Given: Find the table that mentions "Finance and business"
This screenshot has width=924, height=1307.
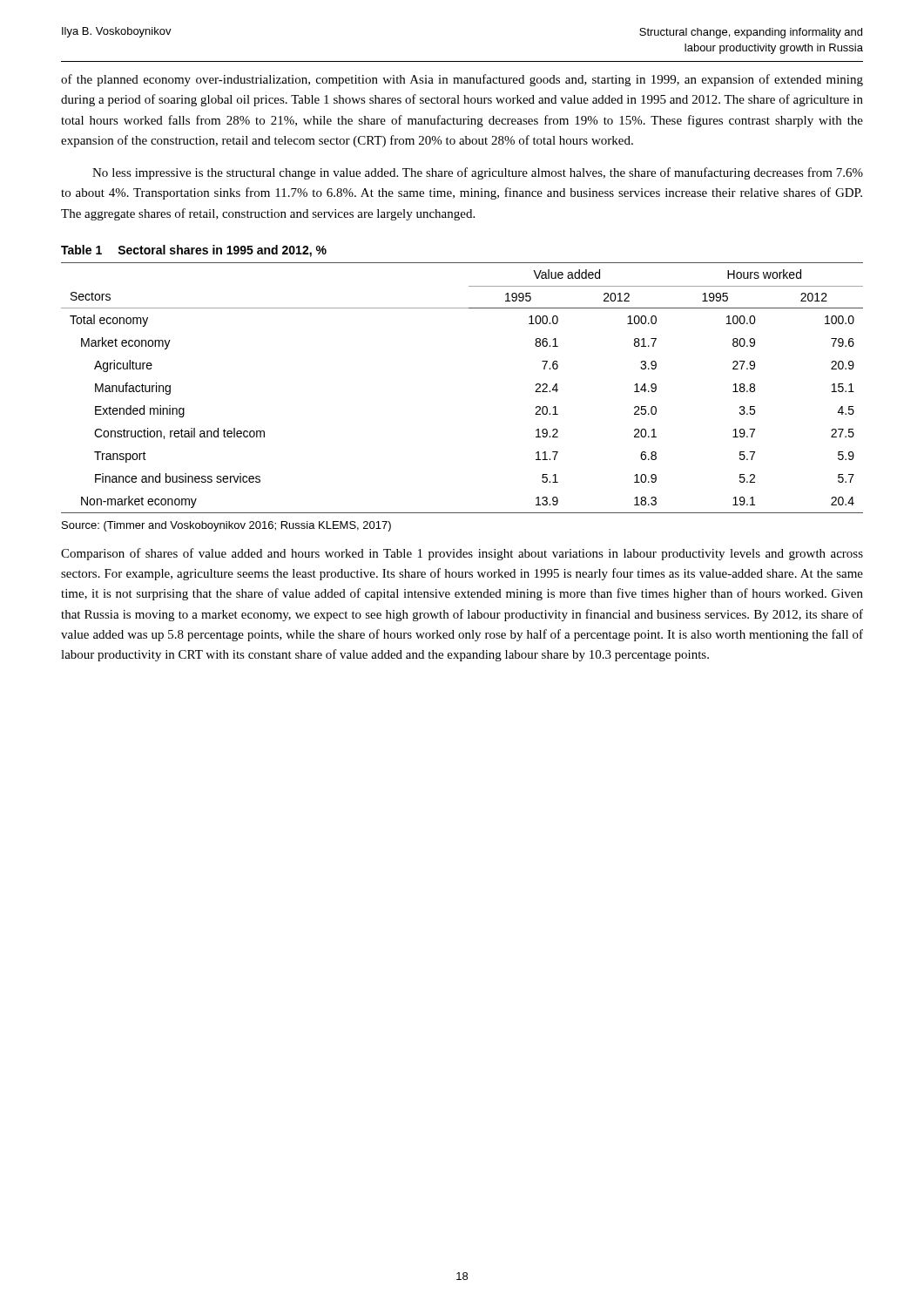Looking at the screenshot, I should (462, 388).
